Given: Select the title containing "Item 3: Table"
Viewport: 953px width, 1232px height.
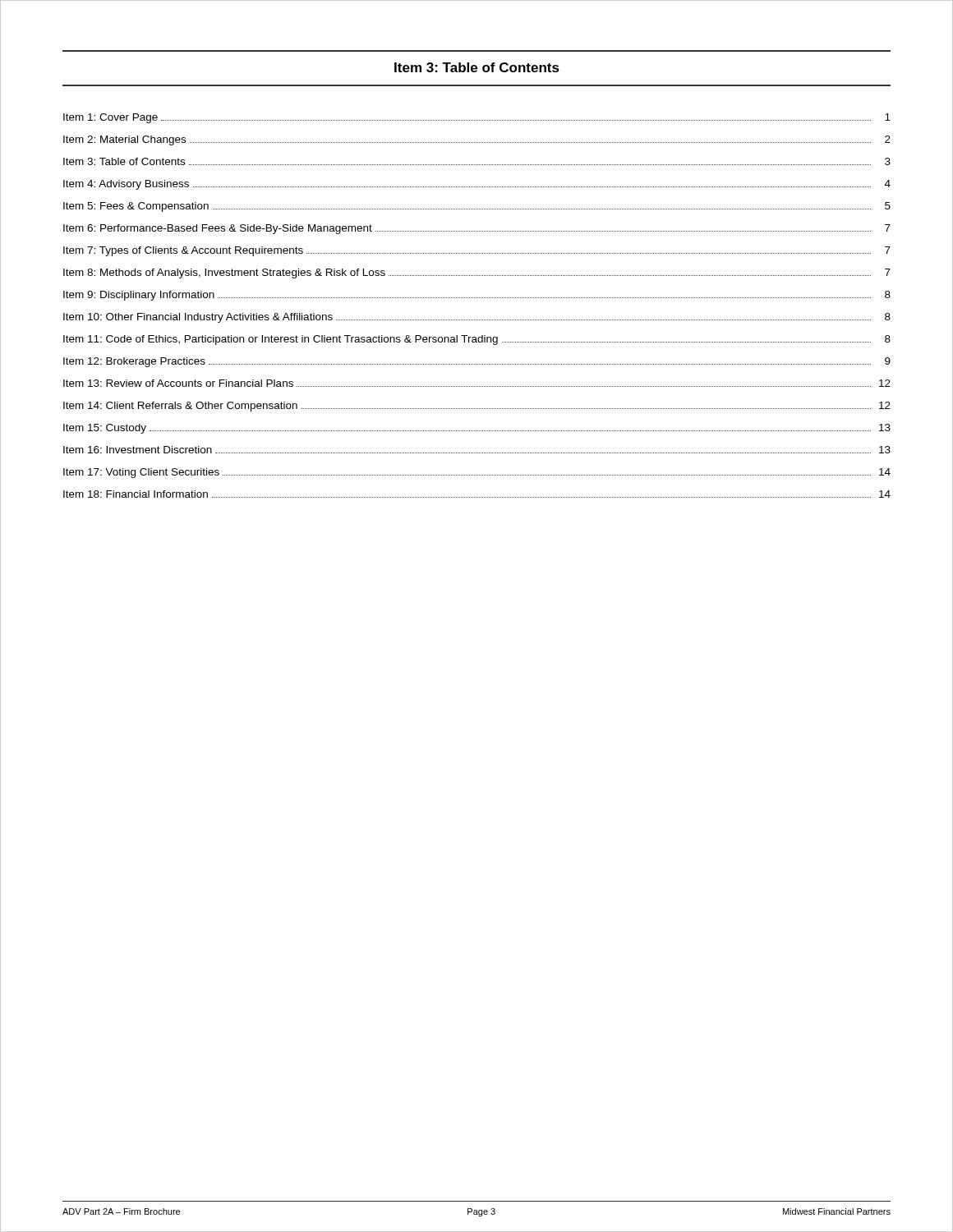Looking at the screenshot, I should 476,68.
